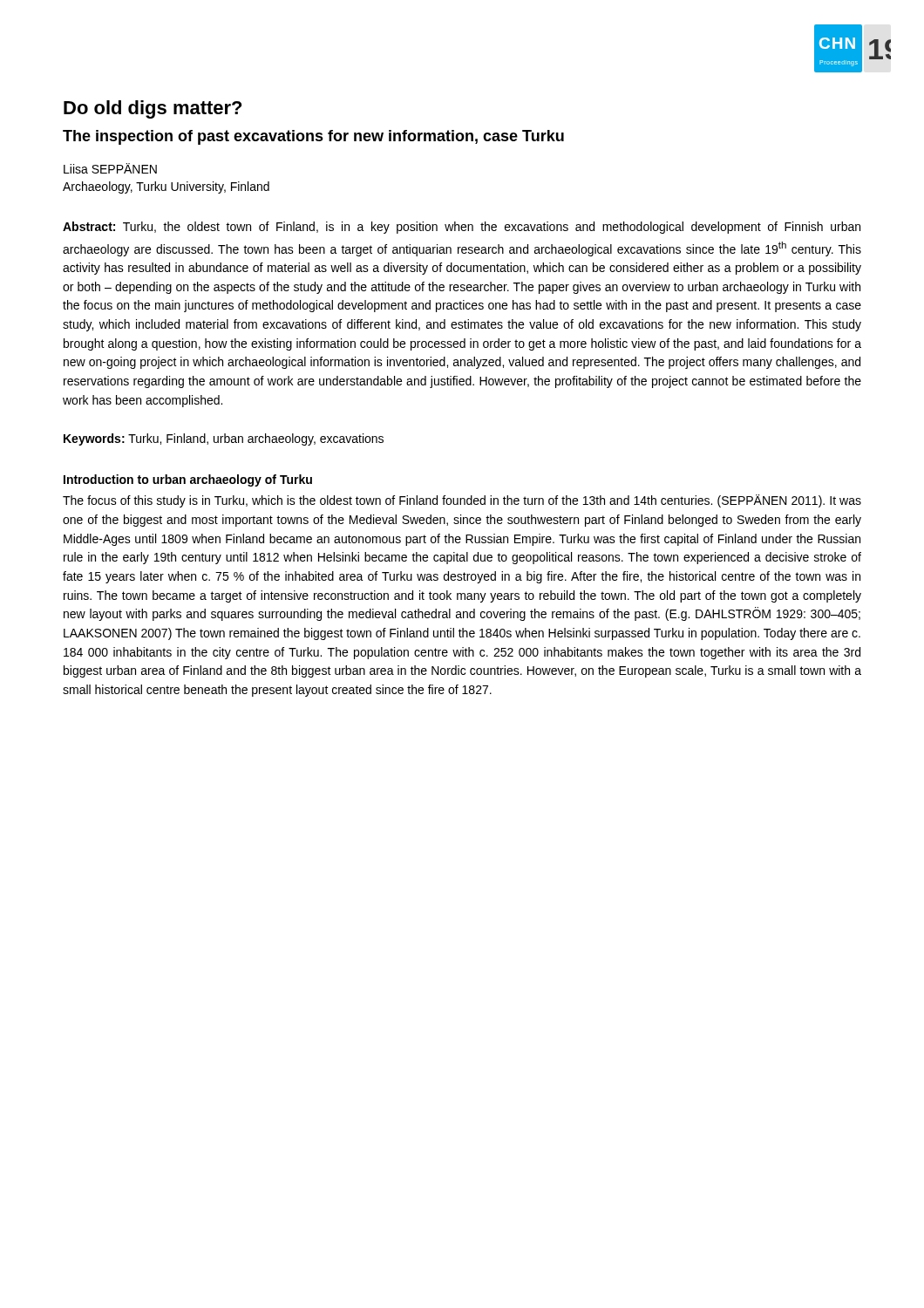Select the text block starting "Archaeology, Turku University,"
This screenshot has height=1308, width=924.
[166, 187]
